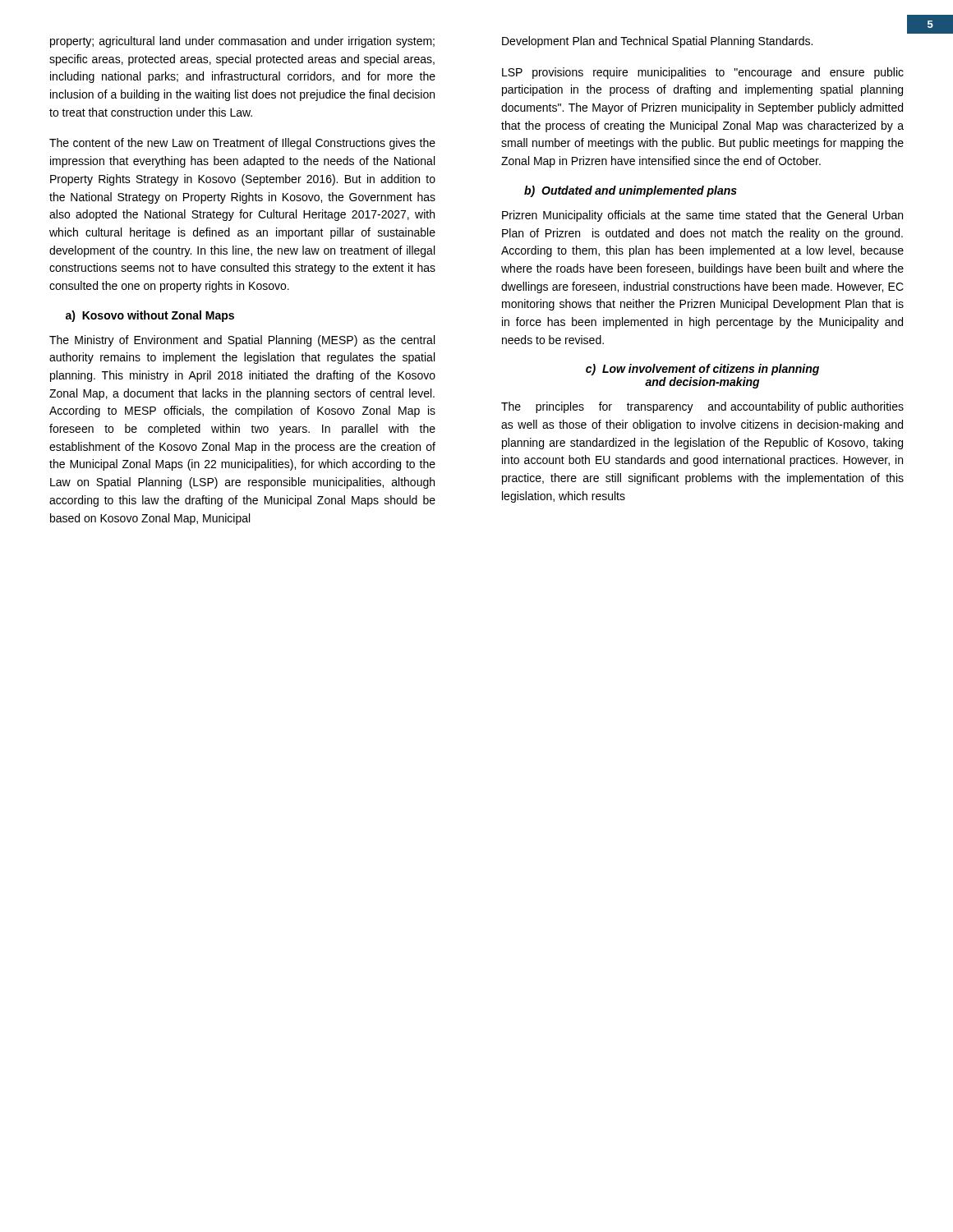Select the text block containing "LSP provisions require municipalities to "encourage and"

point(702,117)
